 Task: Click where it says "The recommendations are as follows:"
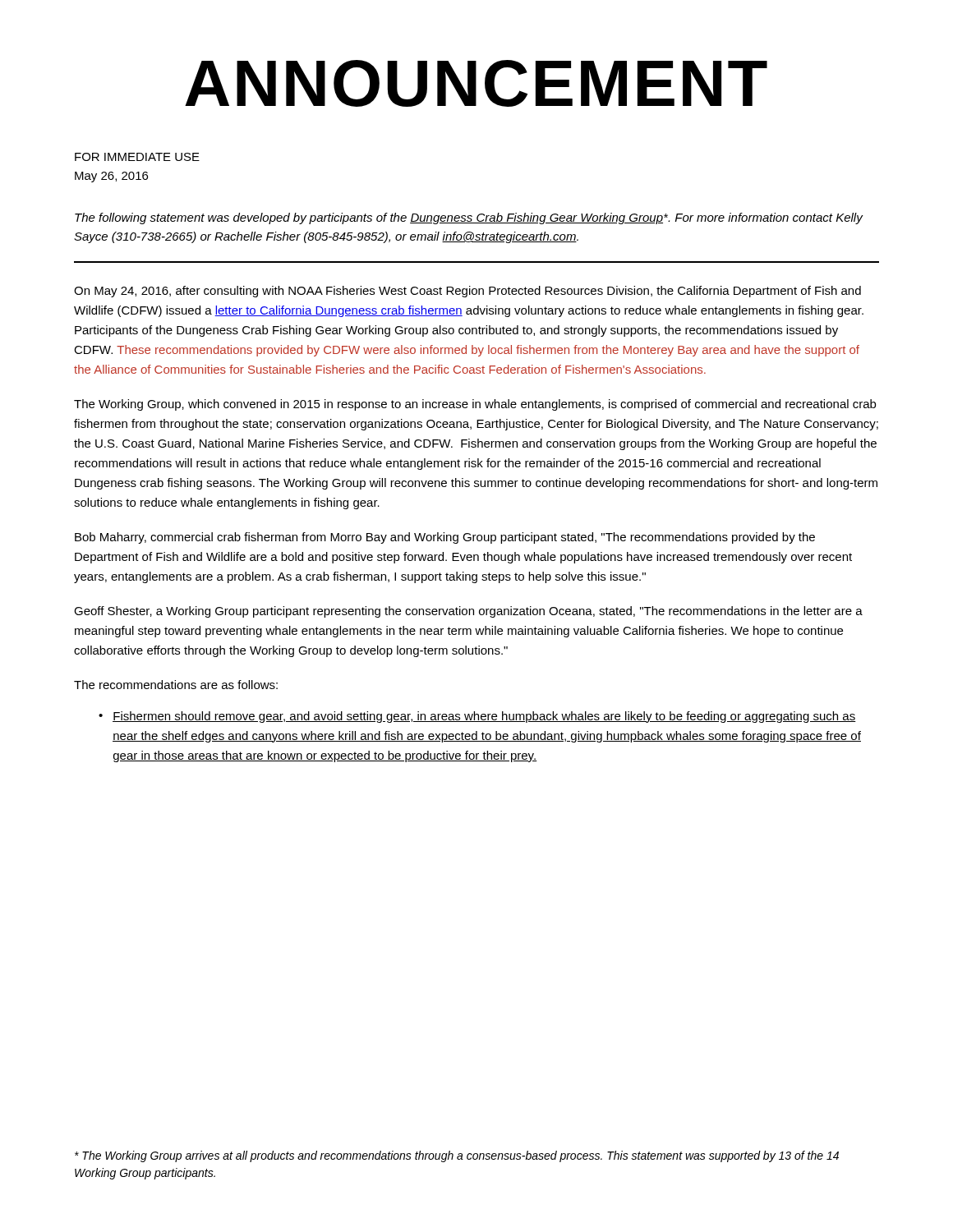[x=176, y=684]
